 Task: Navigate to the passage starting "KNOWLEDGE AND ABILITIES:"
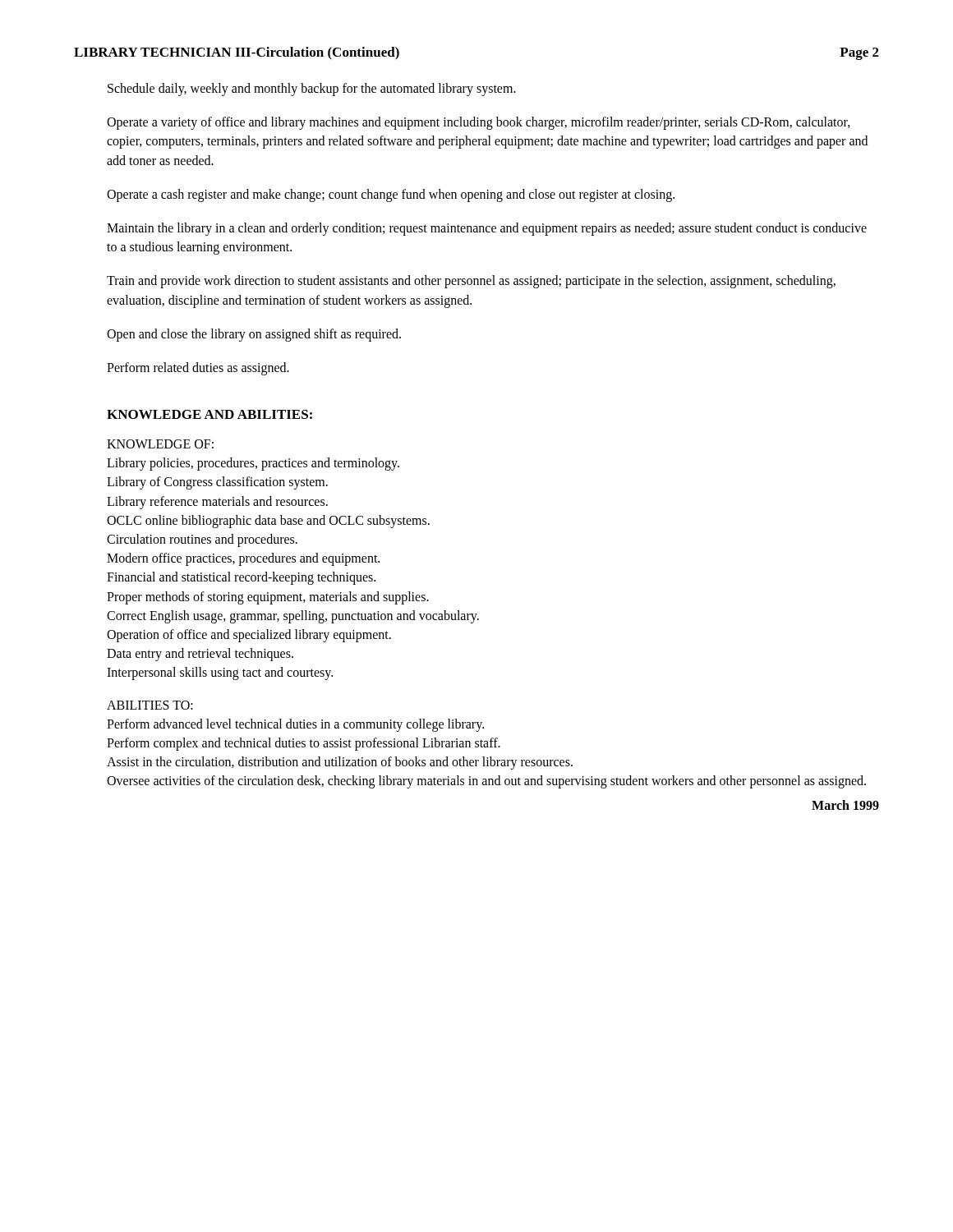210,414
